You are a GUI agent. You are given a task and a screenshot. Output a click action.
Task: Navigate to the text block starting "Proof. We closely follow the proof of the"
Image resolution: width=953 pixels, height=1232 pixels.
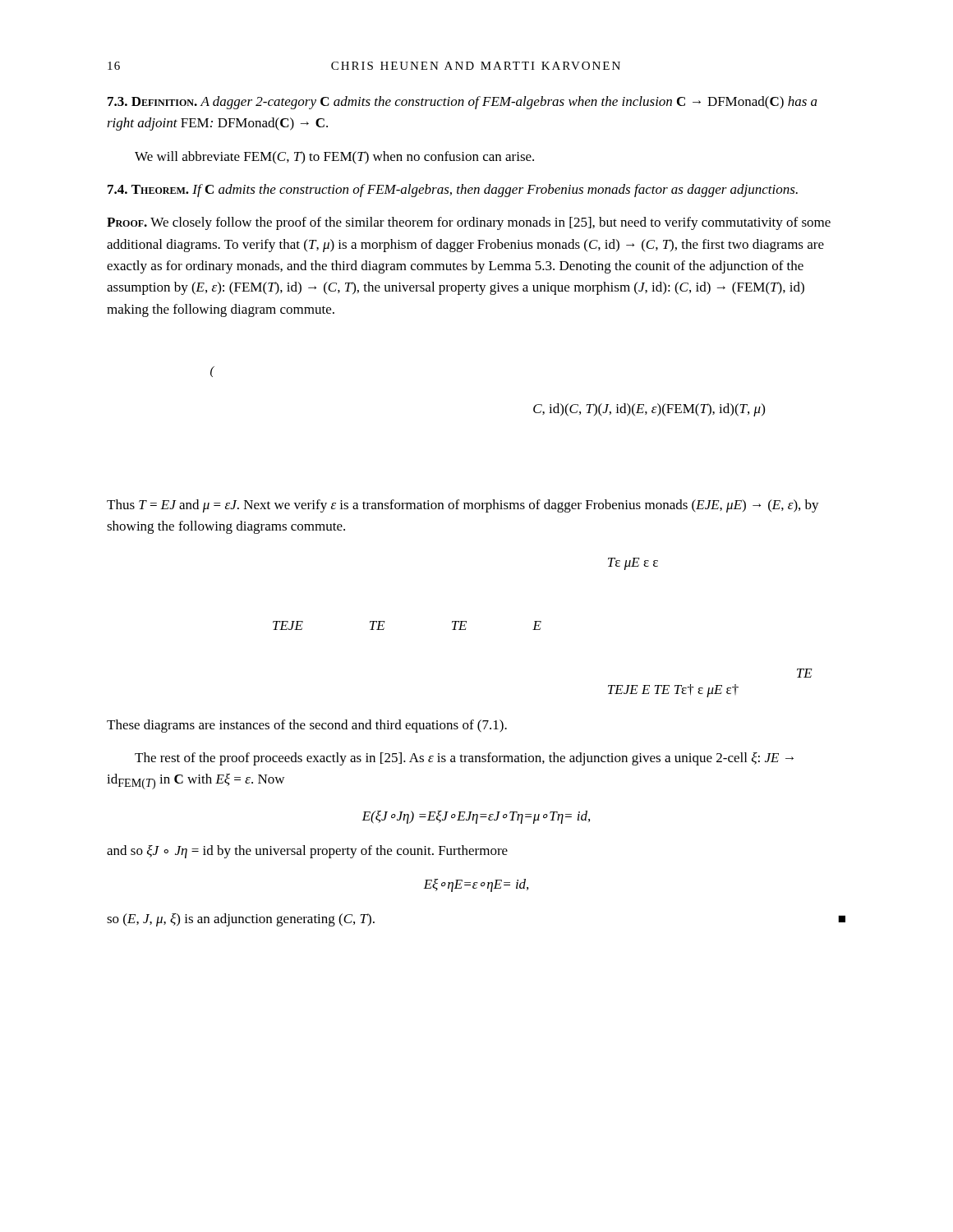coord(469,266)
